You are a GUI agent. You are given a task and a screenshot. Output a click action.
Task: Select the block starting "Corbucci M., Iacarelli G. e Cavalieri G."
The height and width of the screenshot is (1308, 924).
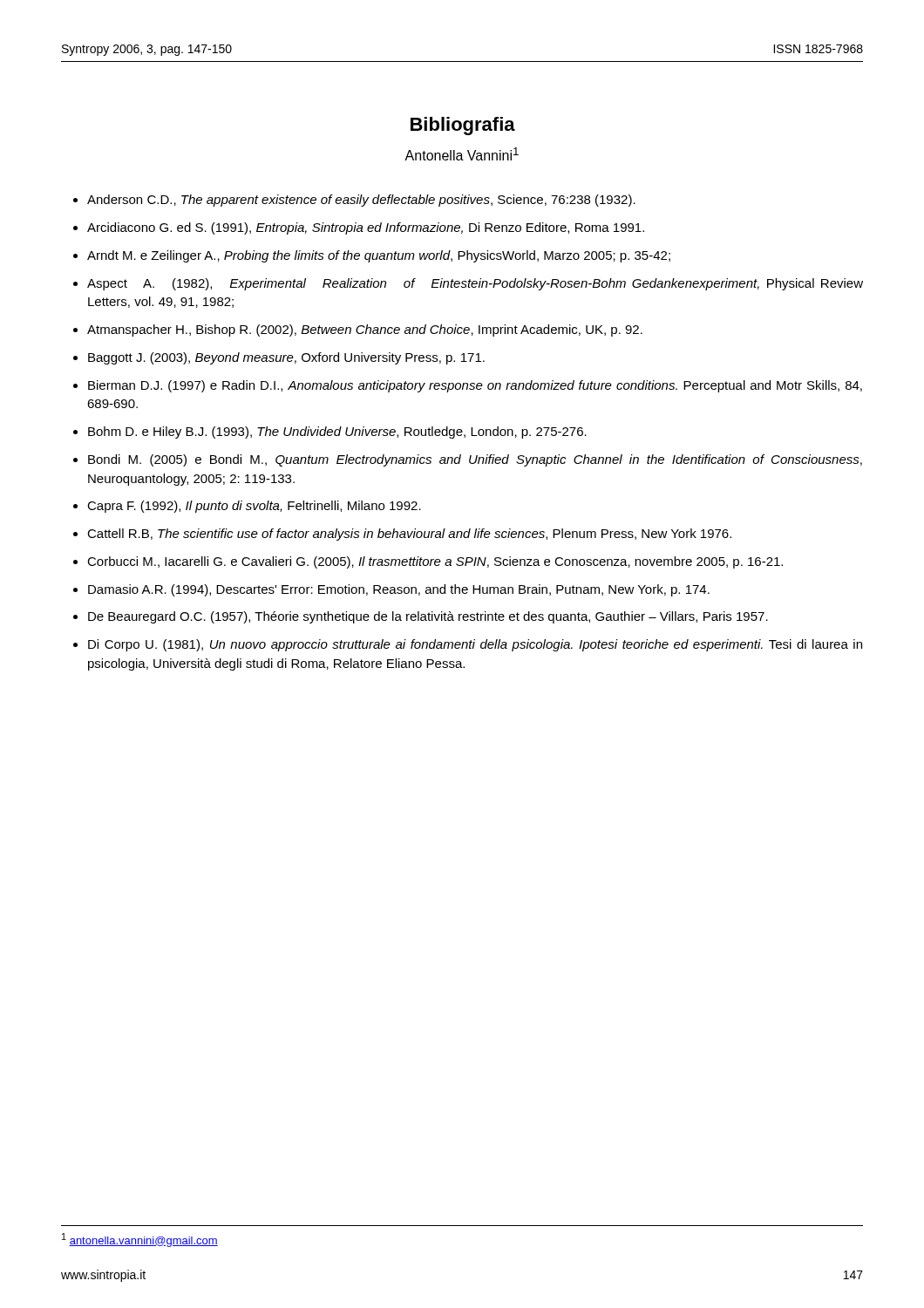click(x=436, y=561)
